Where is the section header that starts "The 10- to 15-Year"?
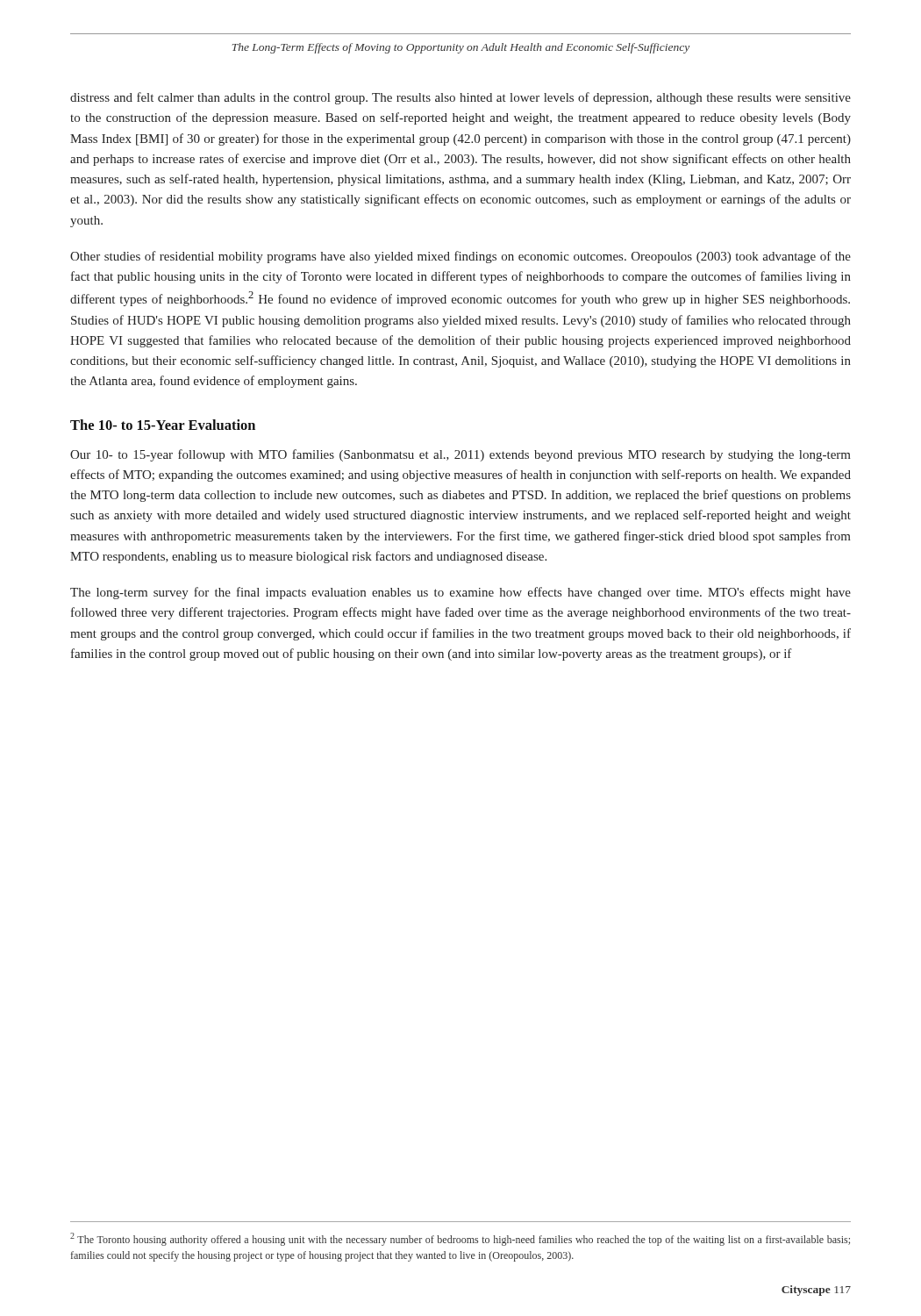Viewport: 921px width, 1316px height. pos(163,425)
